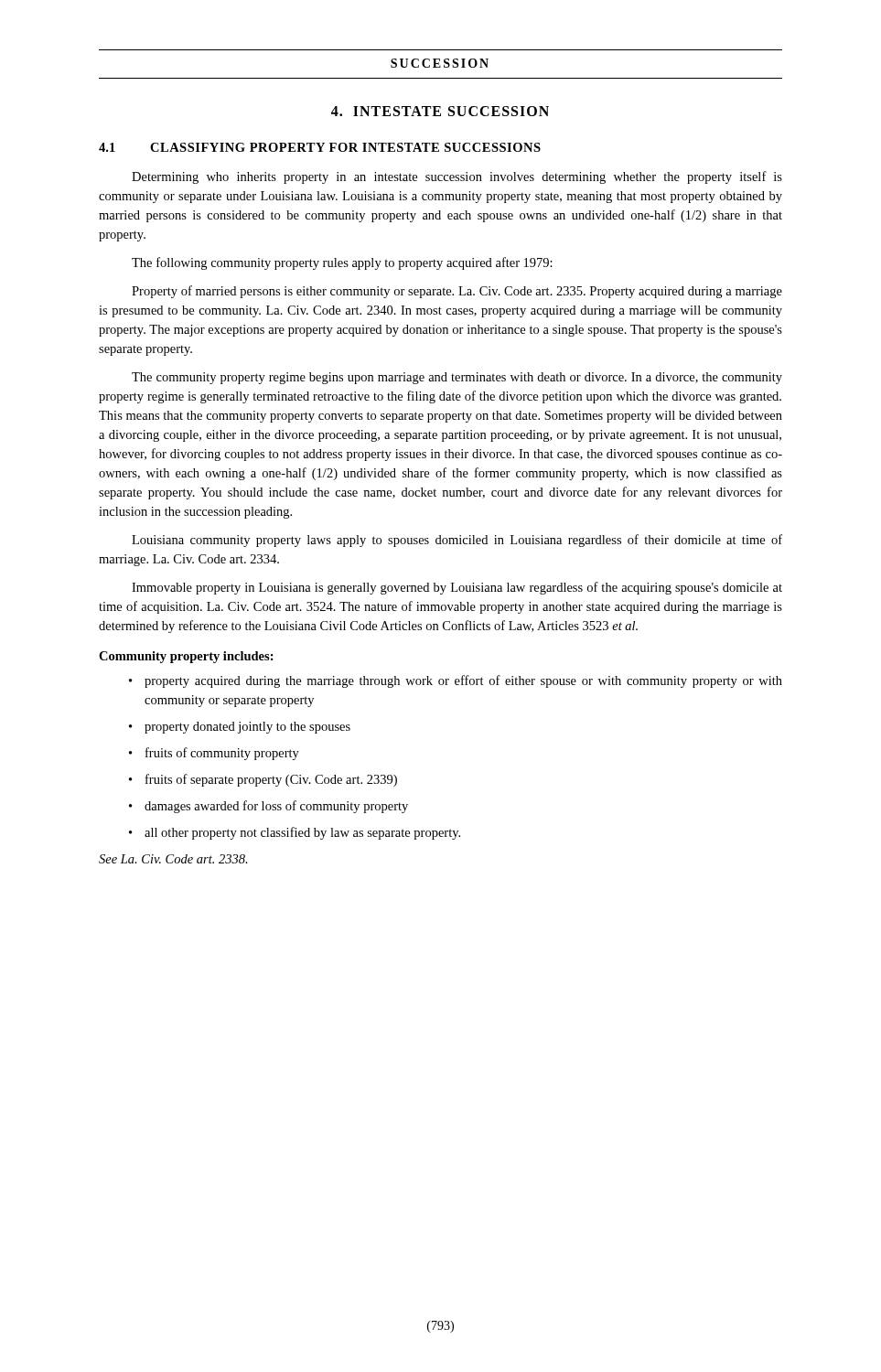Locate the region starting "4.1 CLASSIFYING PROPERTY"

coord(440,148)
